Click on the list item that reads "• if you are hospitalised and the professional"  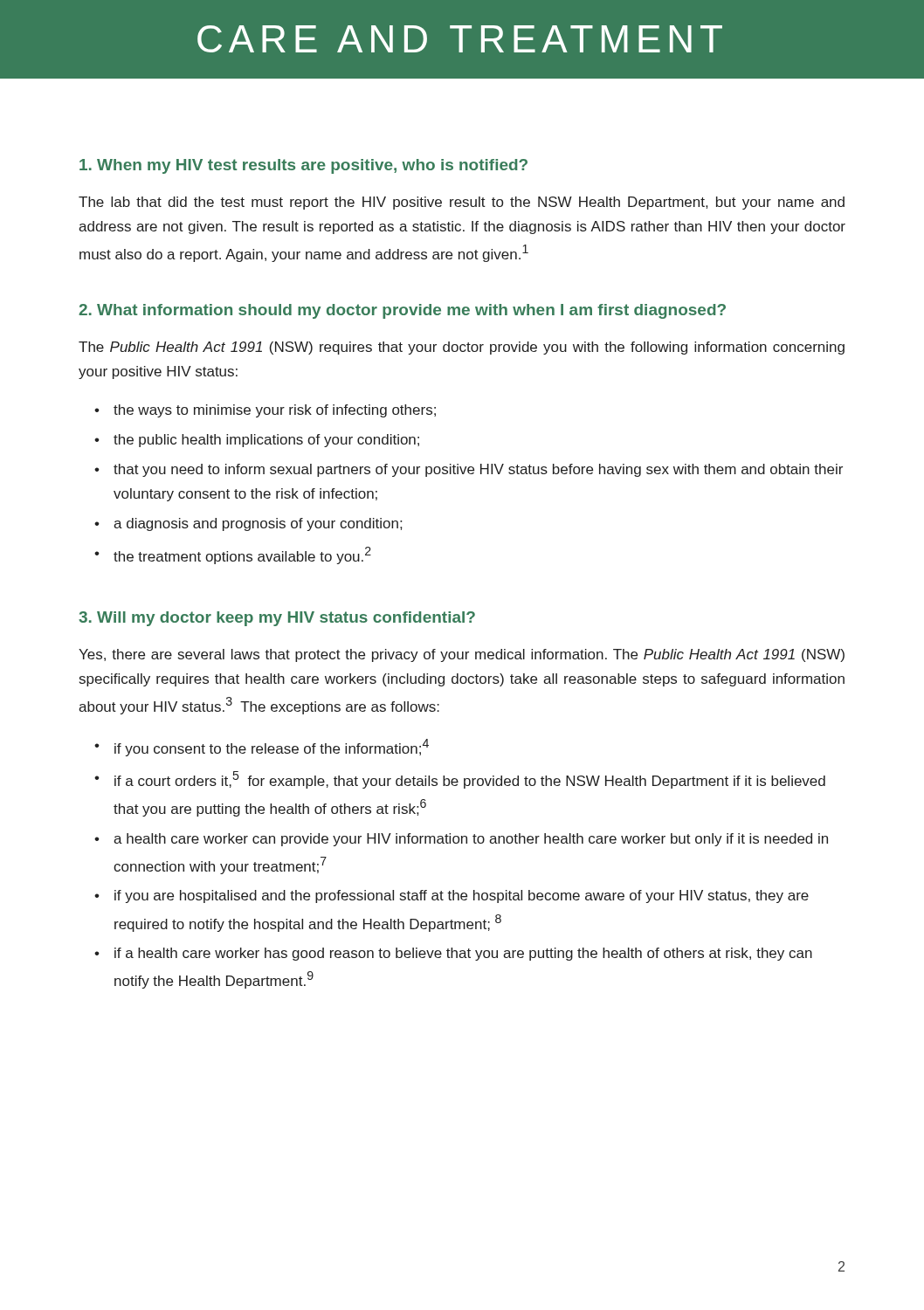tap(470, 910)
